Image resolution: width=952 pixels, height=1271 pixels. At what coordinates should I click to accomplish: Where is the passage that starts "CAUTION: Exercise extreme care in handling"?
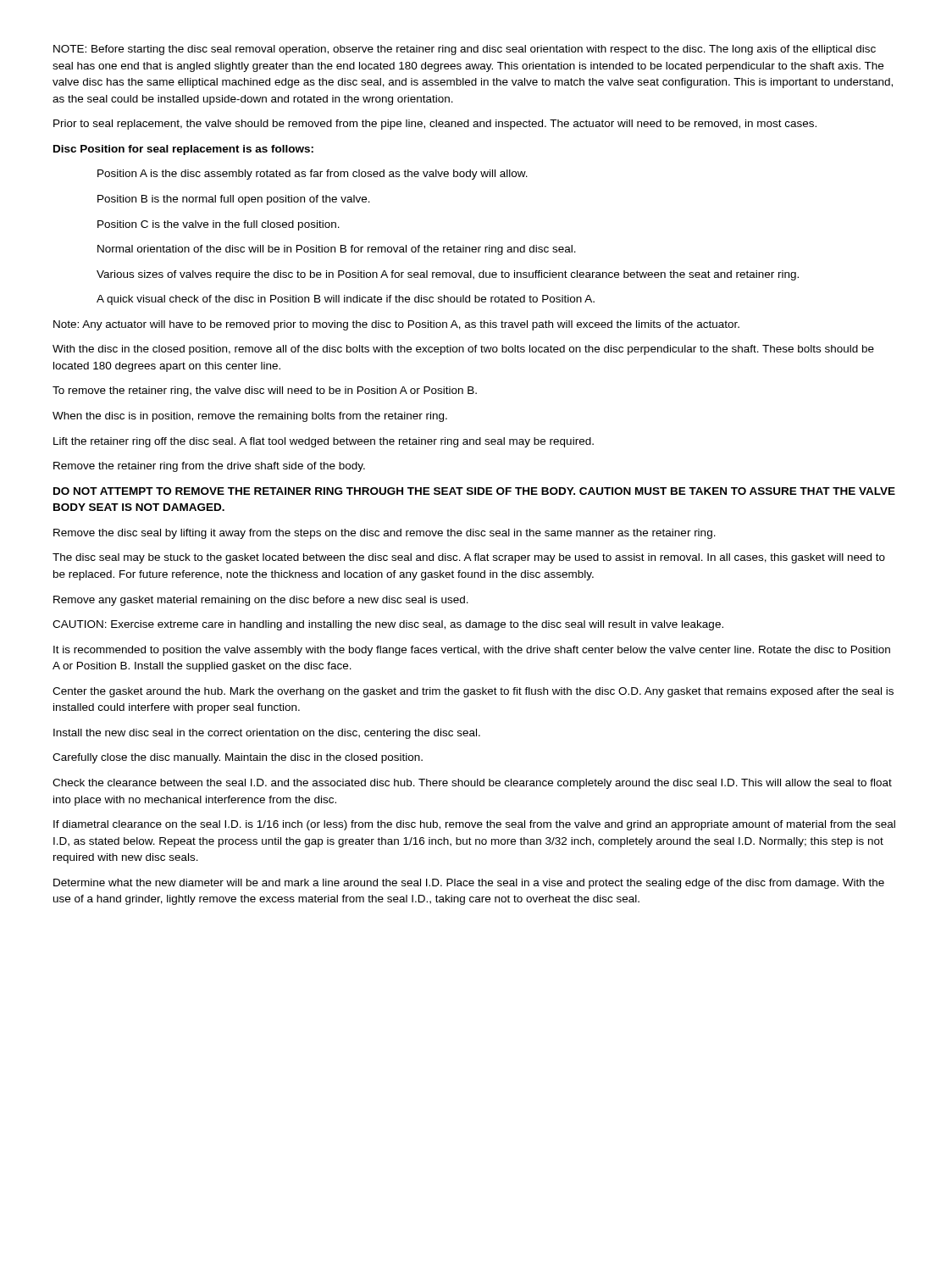click(476, 624)
